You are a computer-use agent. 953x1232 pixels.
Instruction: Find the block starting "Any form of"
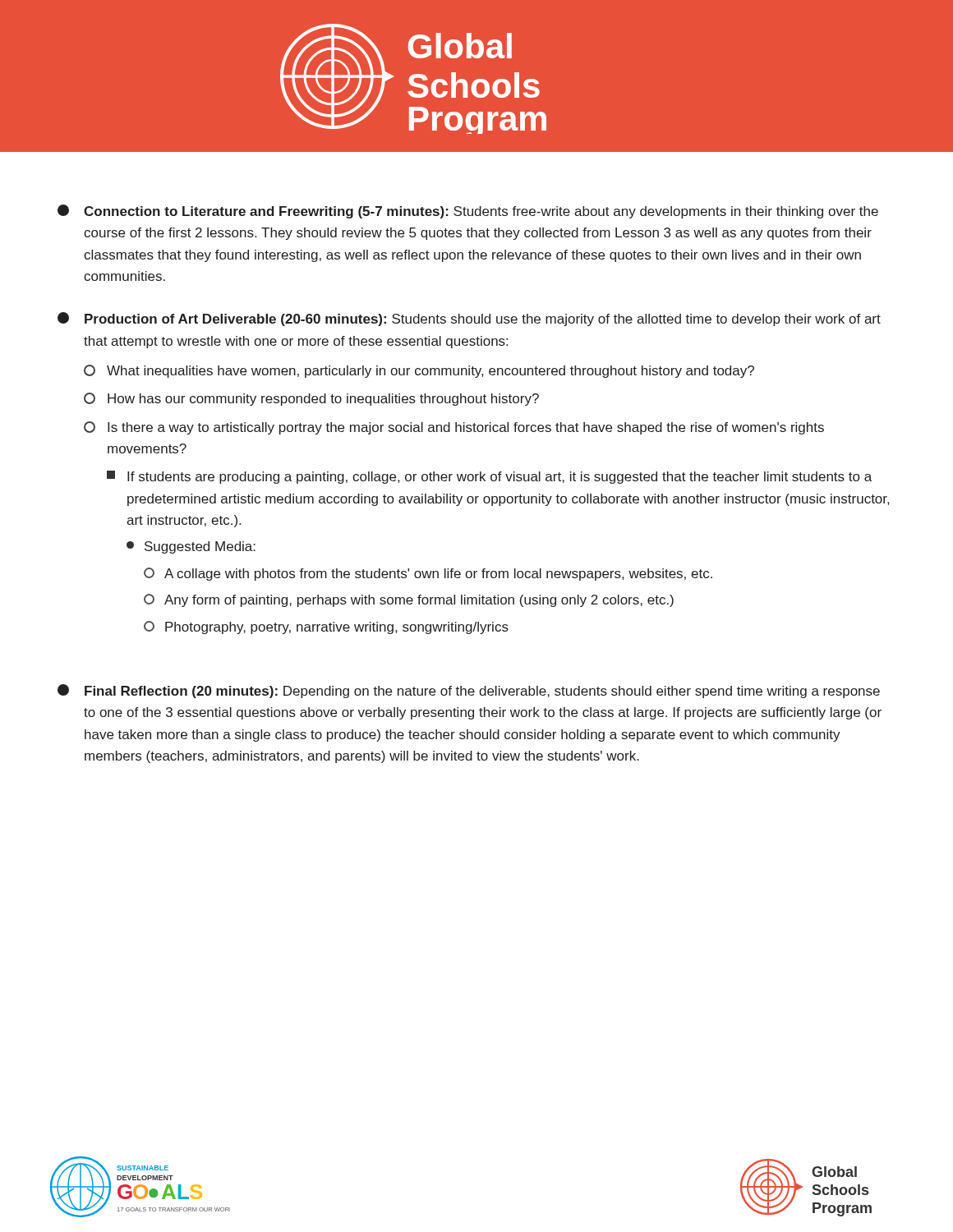409,601
